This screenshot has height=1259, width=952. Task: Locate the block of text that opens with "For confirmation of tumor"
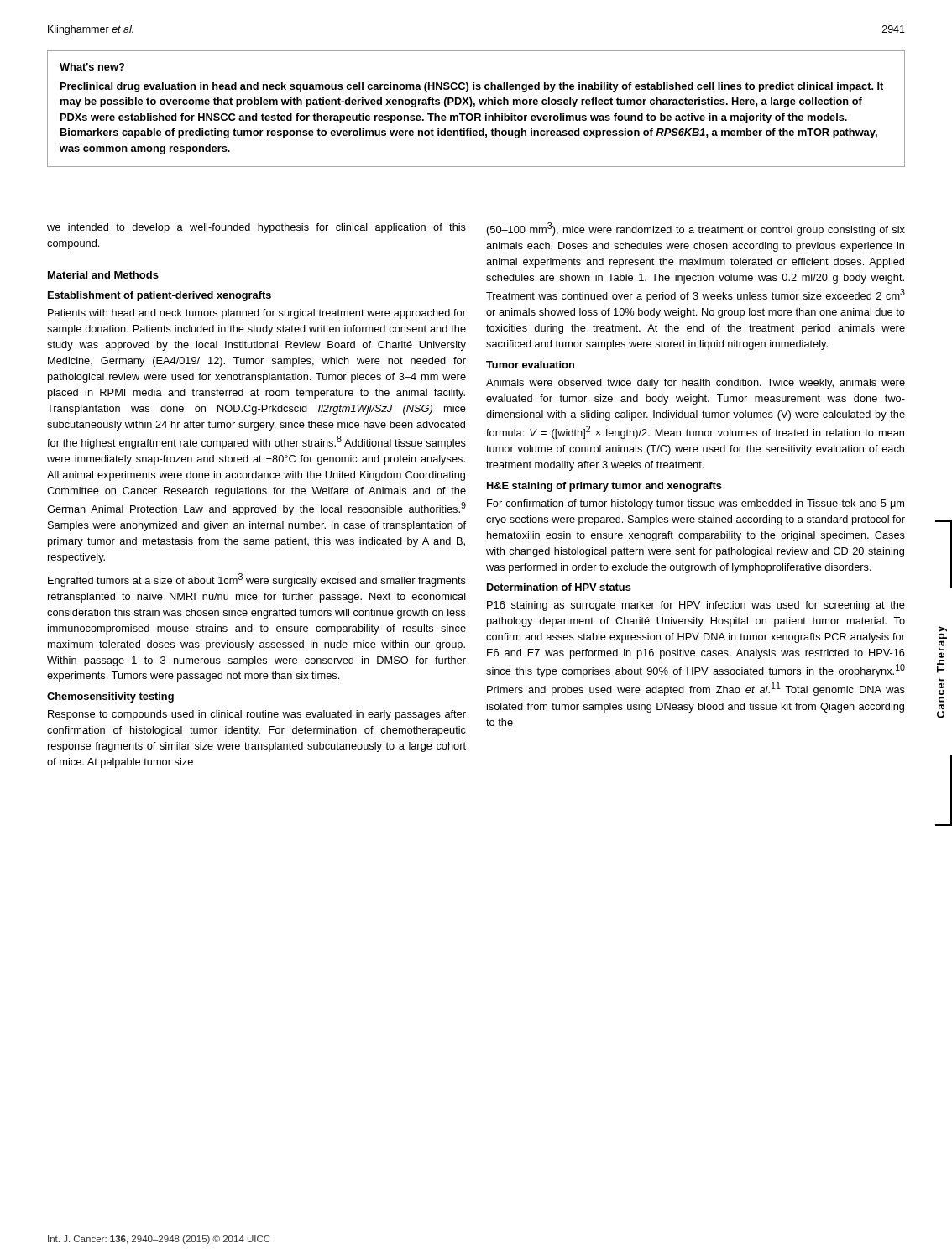pos(696,535)
